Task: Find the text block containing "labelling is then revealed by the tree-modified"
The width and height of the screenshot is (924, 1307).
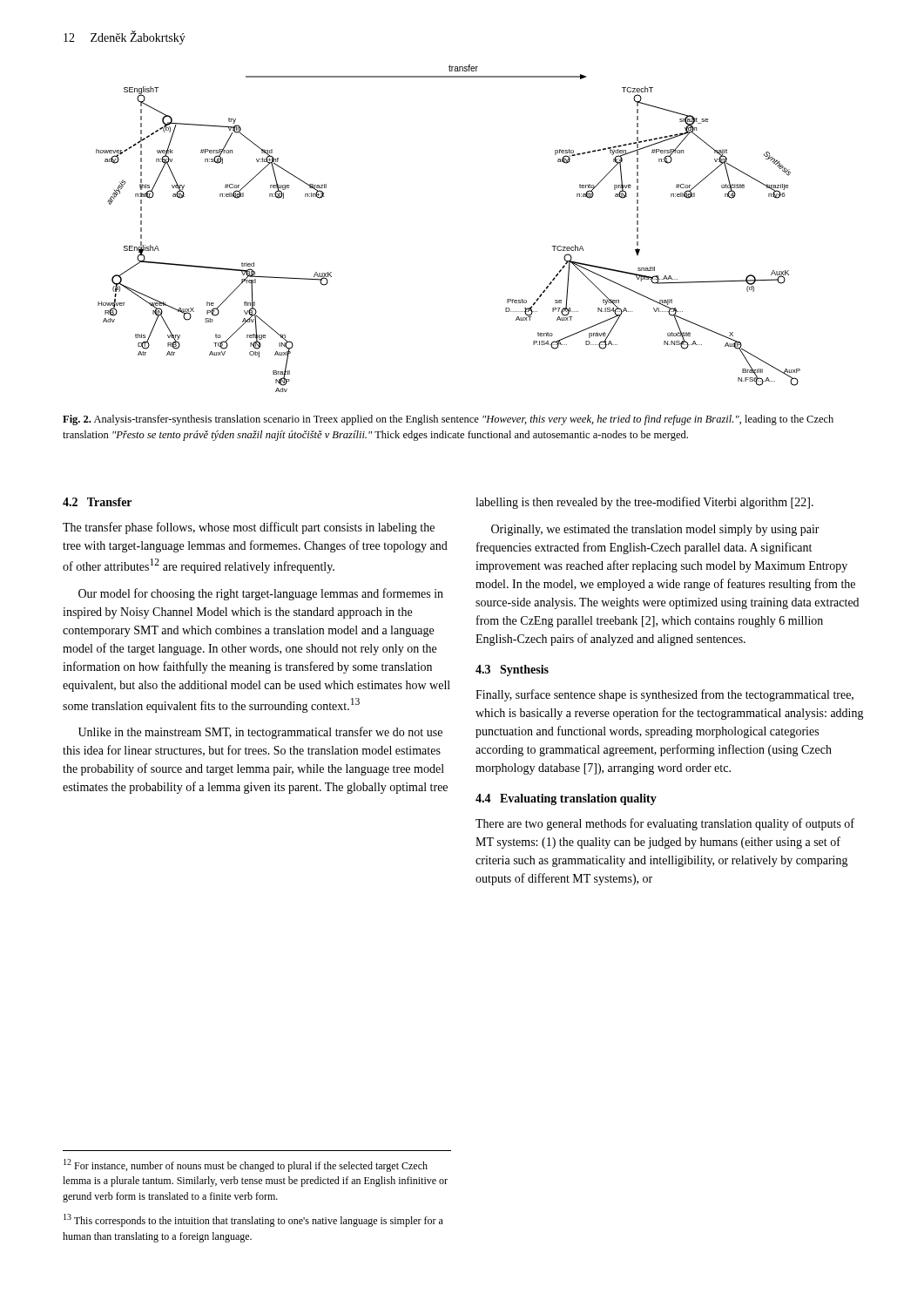Action: click(x=645, y=502)
